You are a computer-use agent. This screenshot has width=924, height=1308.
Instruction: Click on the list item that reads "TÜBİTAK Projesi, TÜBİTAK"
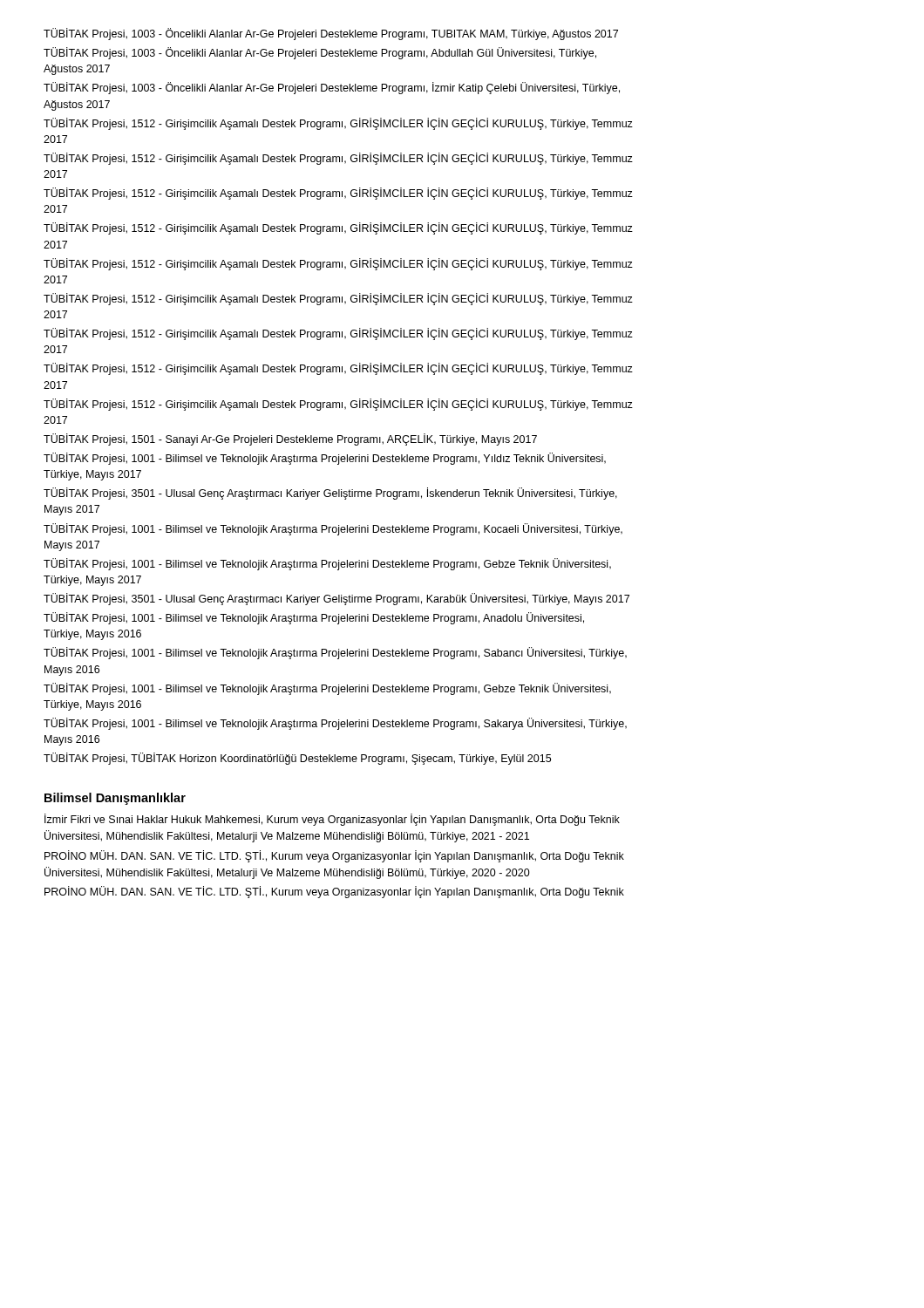point(298,759)
